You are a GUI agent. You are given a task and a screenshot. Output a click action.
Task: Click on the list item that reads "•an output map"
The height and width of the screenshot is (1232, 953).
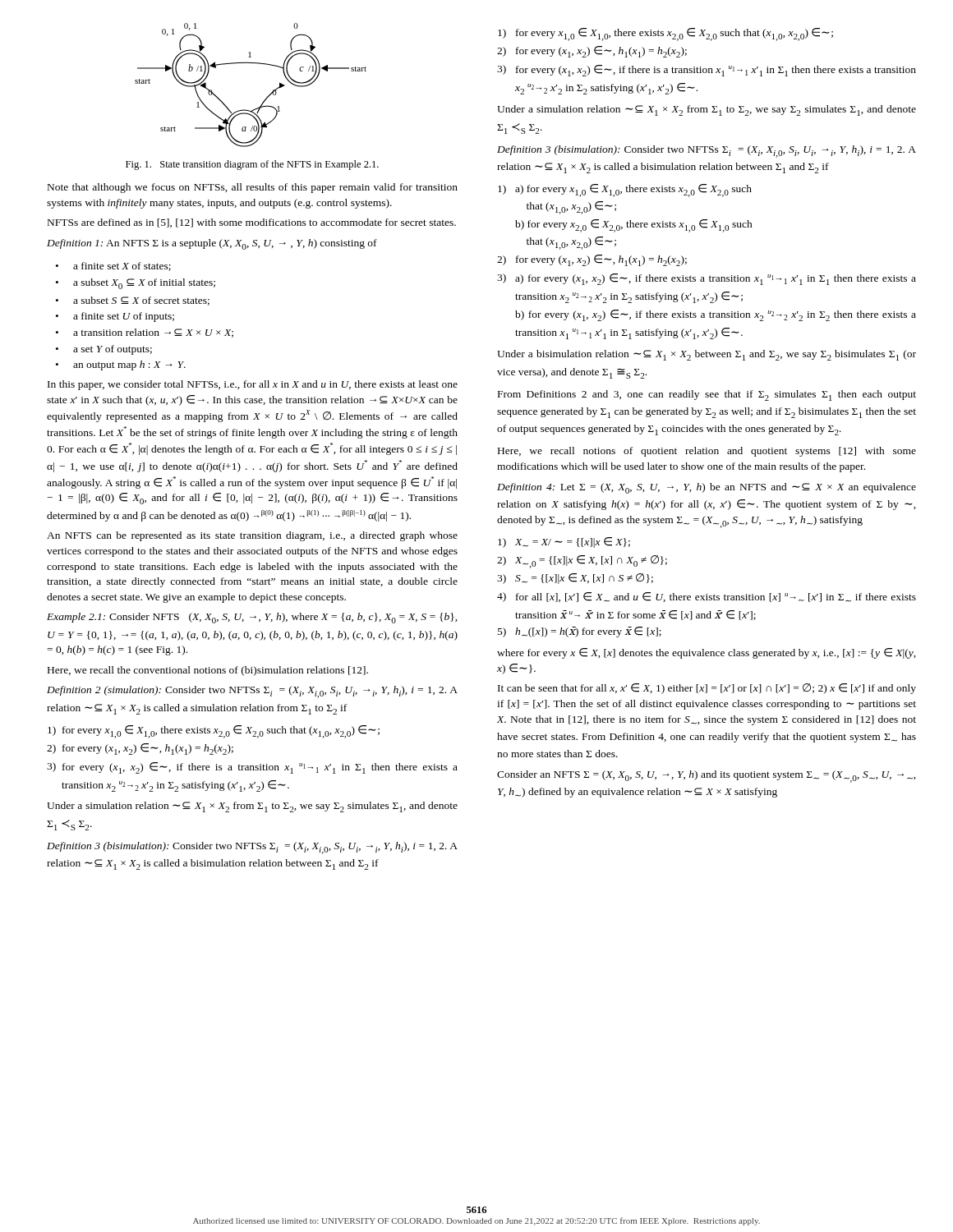(x=121, y=365)
